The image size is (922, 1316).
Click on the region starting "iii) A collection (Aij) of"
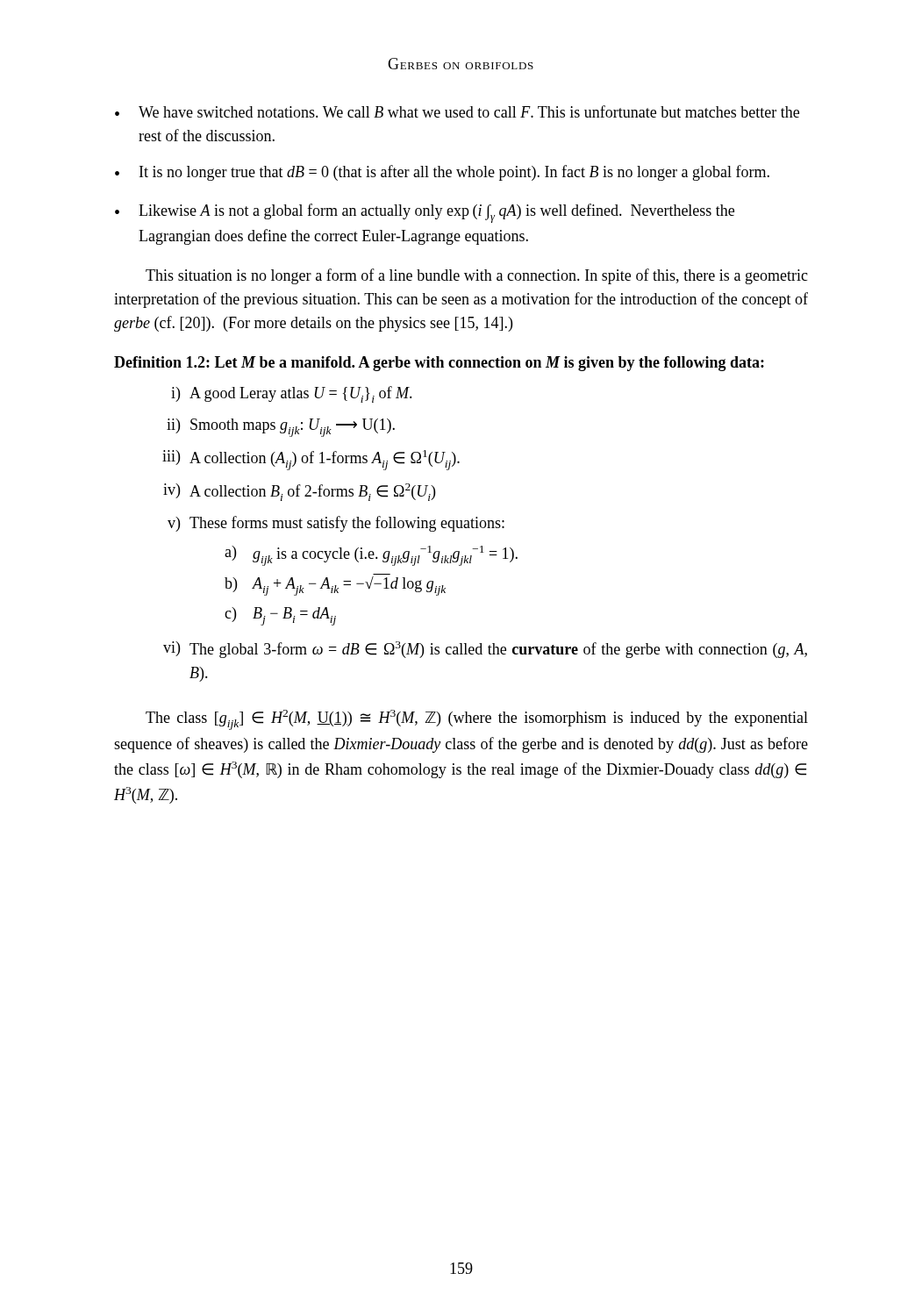311,460
